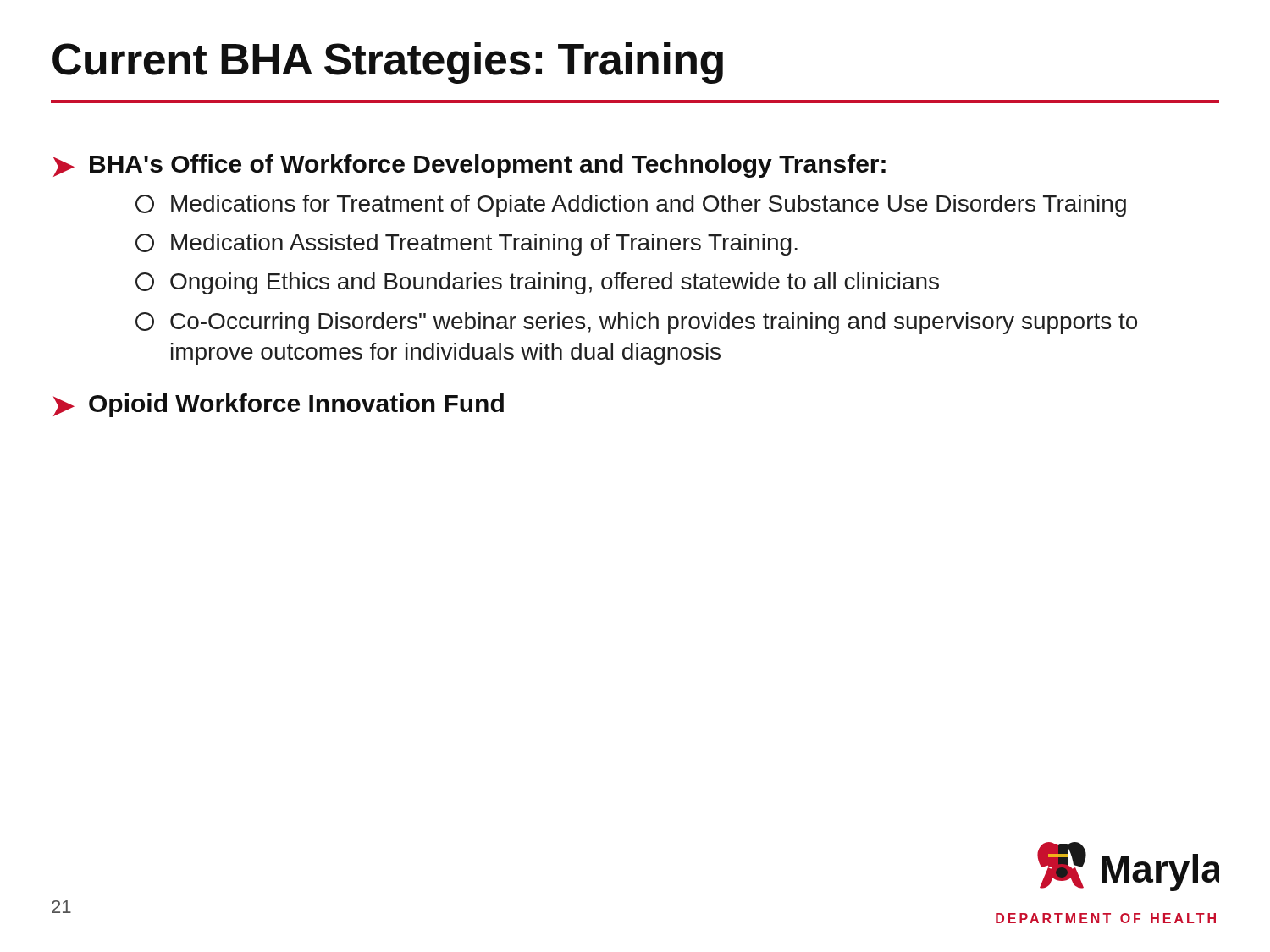Locate the block of text that opens with "Medication Assisted Treatment"

click(x=677, y=243)
